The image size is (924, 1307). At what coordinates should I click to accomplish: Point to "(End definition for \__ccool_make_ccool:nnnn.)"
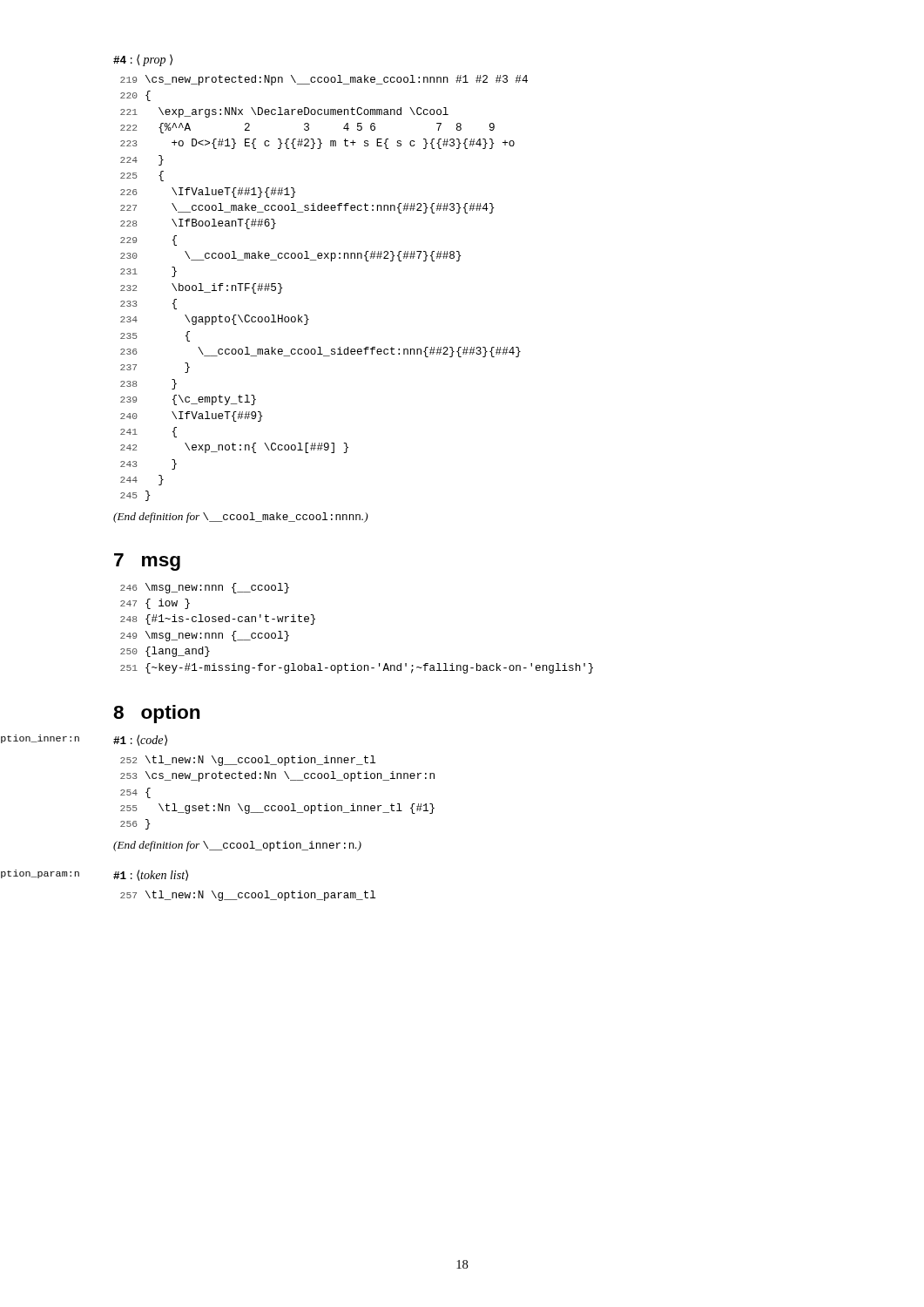[241, 516]
